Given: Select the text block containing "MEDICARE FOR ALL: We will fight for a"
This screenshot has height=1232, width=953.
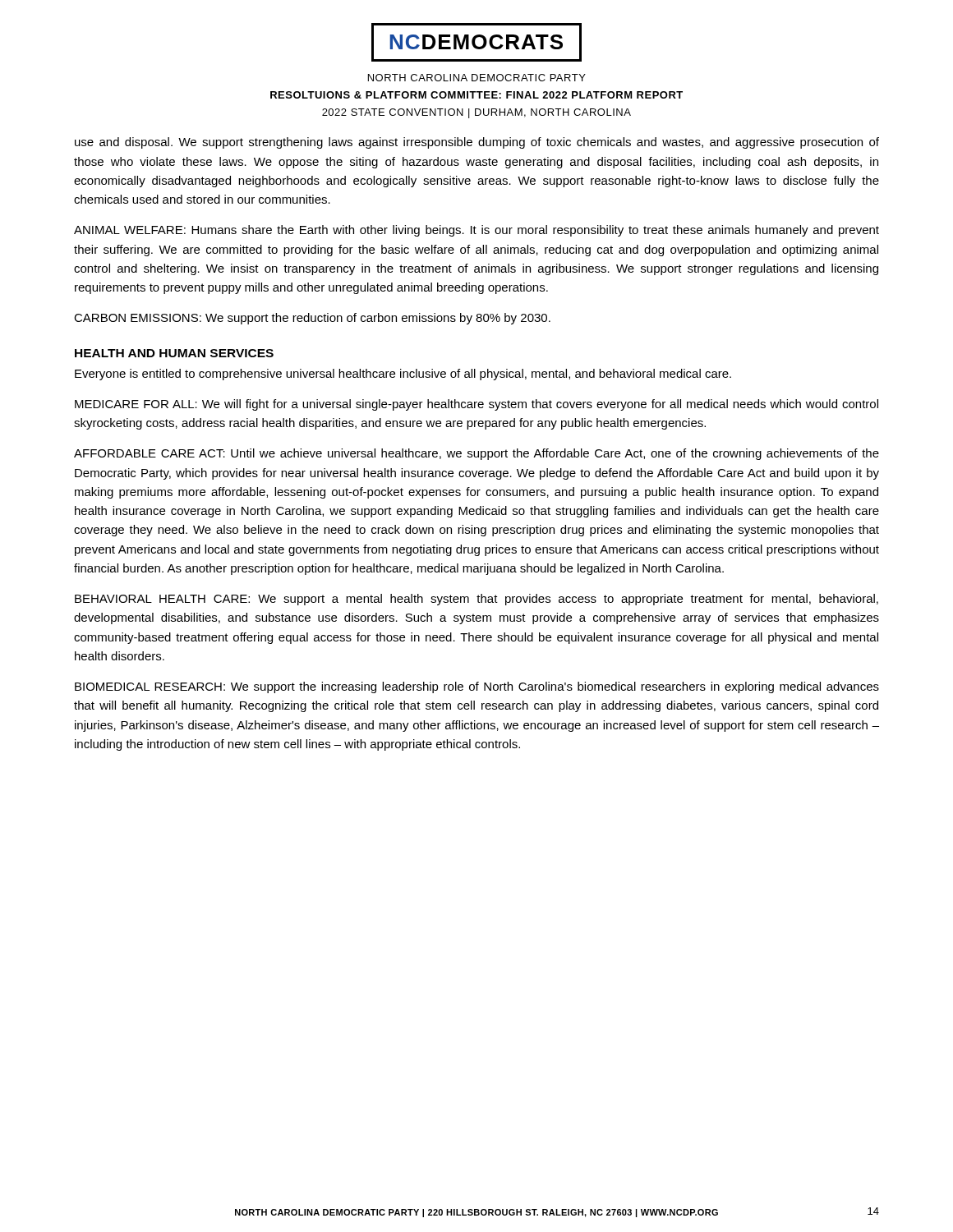Looking at the screenshot, I should [x=476, y=413].
